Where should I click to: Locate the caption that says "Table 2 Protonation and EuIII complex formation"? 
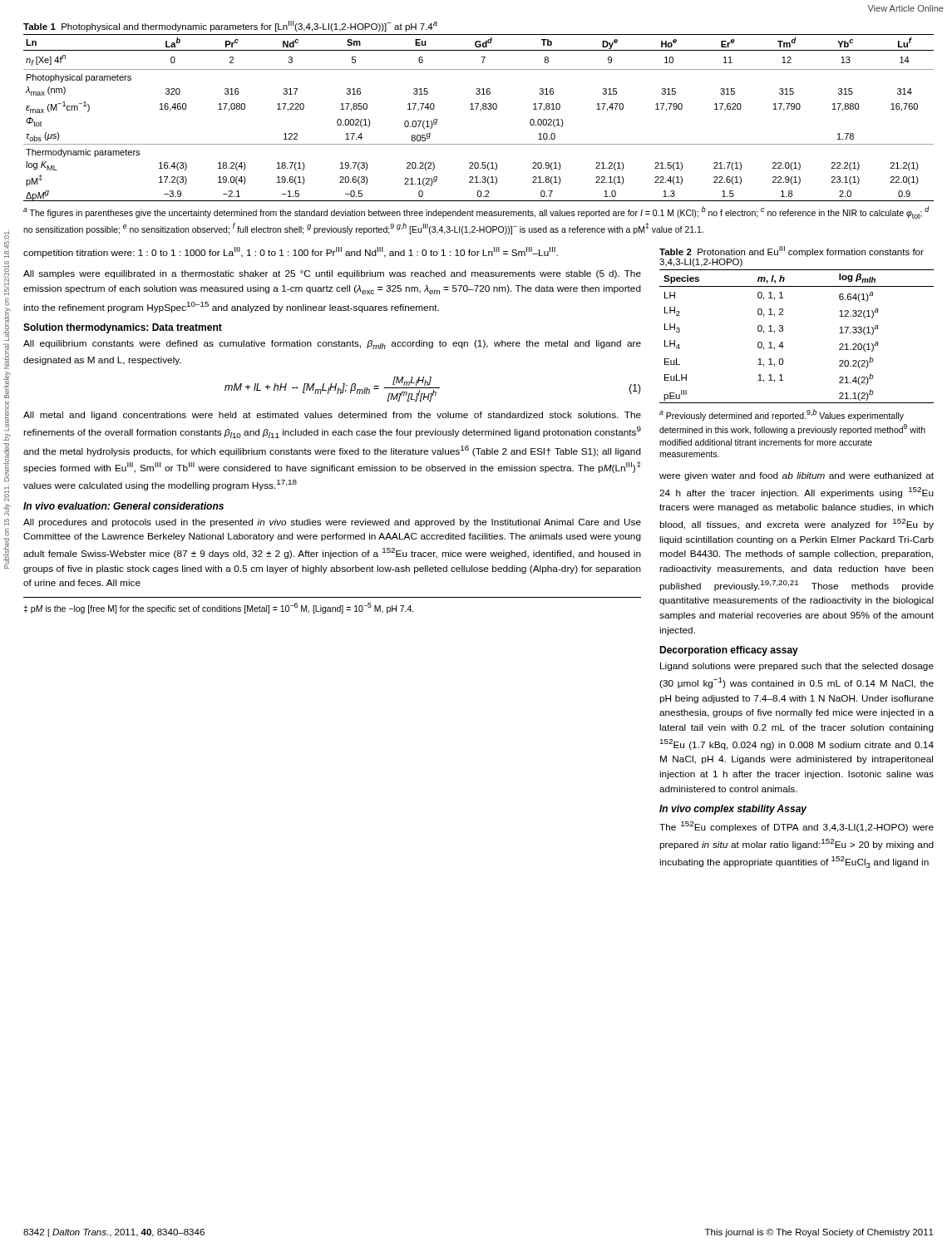point(791,255)
